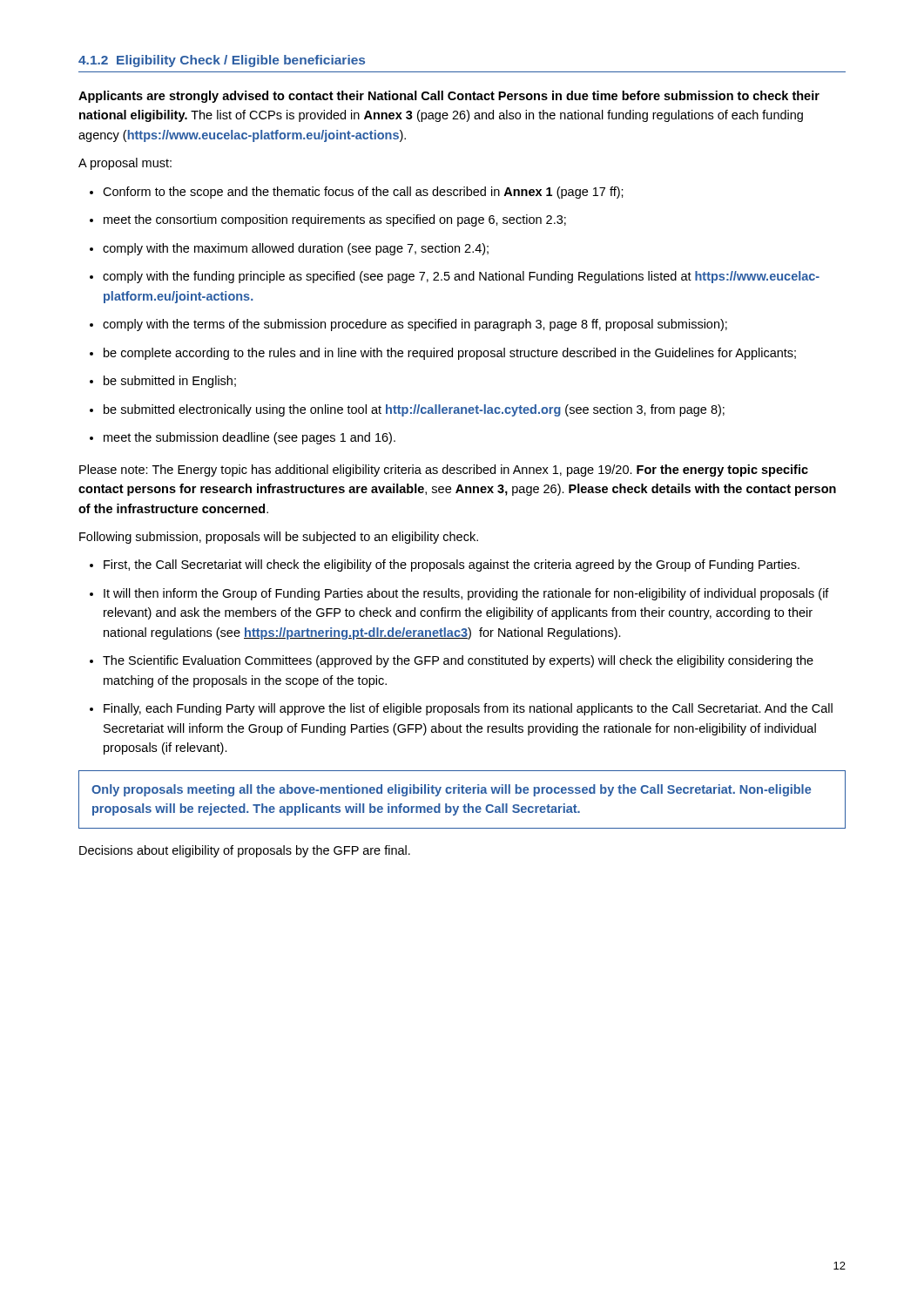Find the block on this page that starts "meet the consortium composition requirements as specified on"
The image size is (924, 1307).
462,220
